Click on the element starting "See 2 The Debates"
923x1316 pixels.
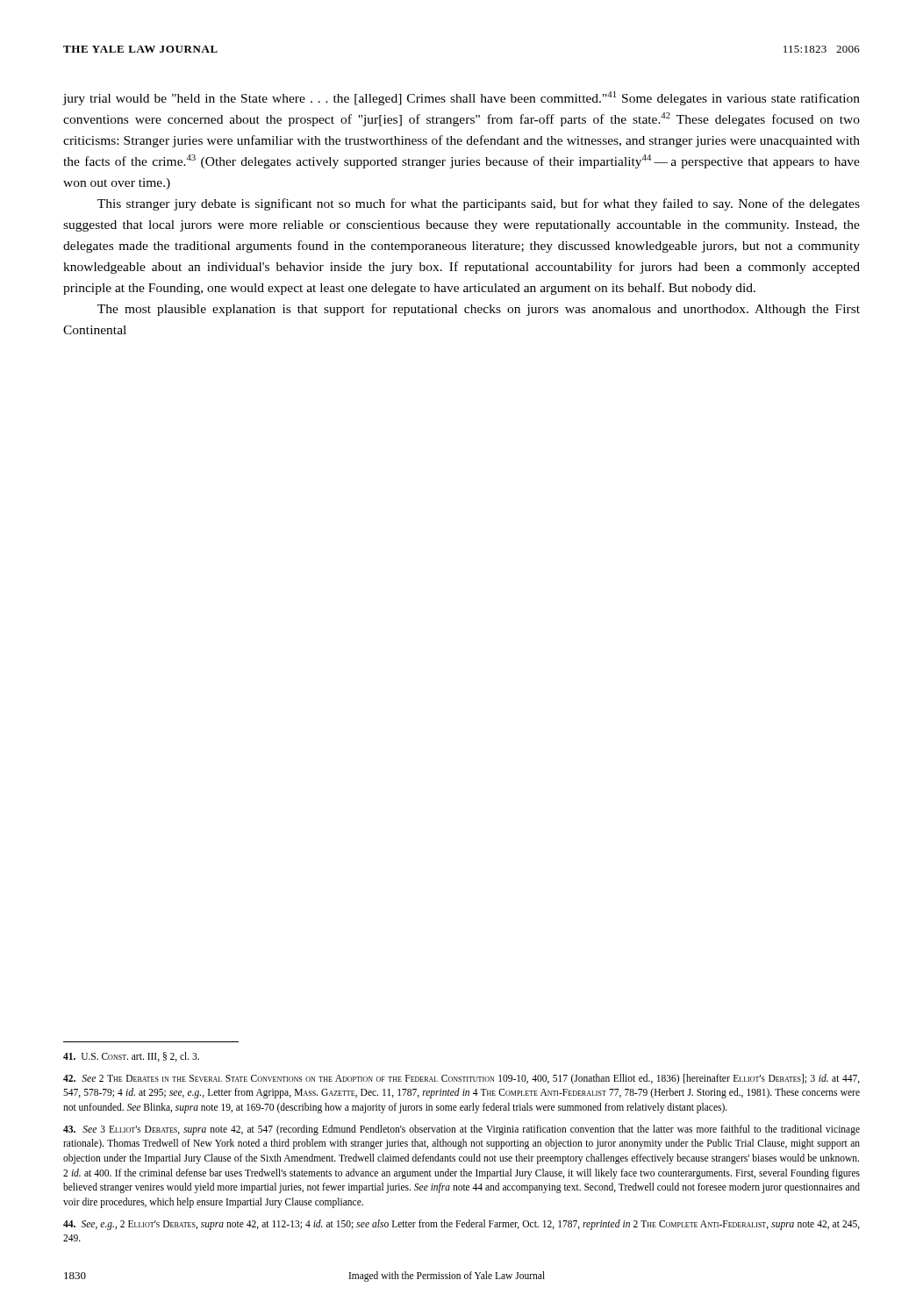coord(462,1093)
